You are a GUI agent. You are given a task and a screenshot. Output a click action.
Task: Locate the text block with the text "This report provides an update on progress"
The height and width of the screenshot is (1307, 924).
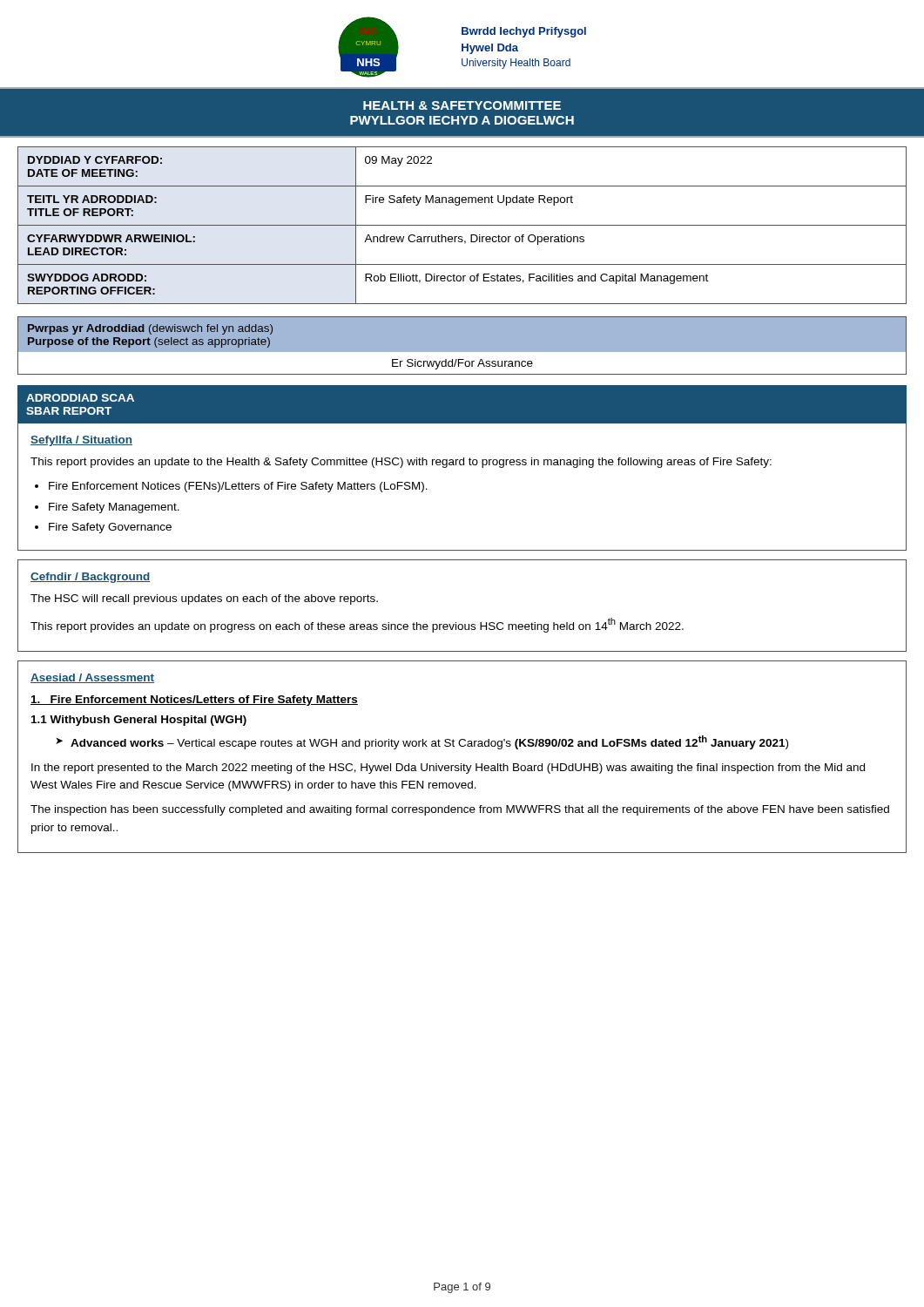coord(357,624)
